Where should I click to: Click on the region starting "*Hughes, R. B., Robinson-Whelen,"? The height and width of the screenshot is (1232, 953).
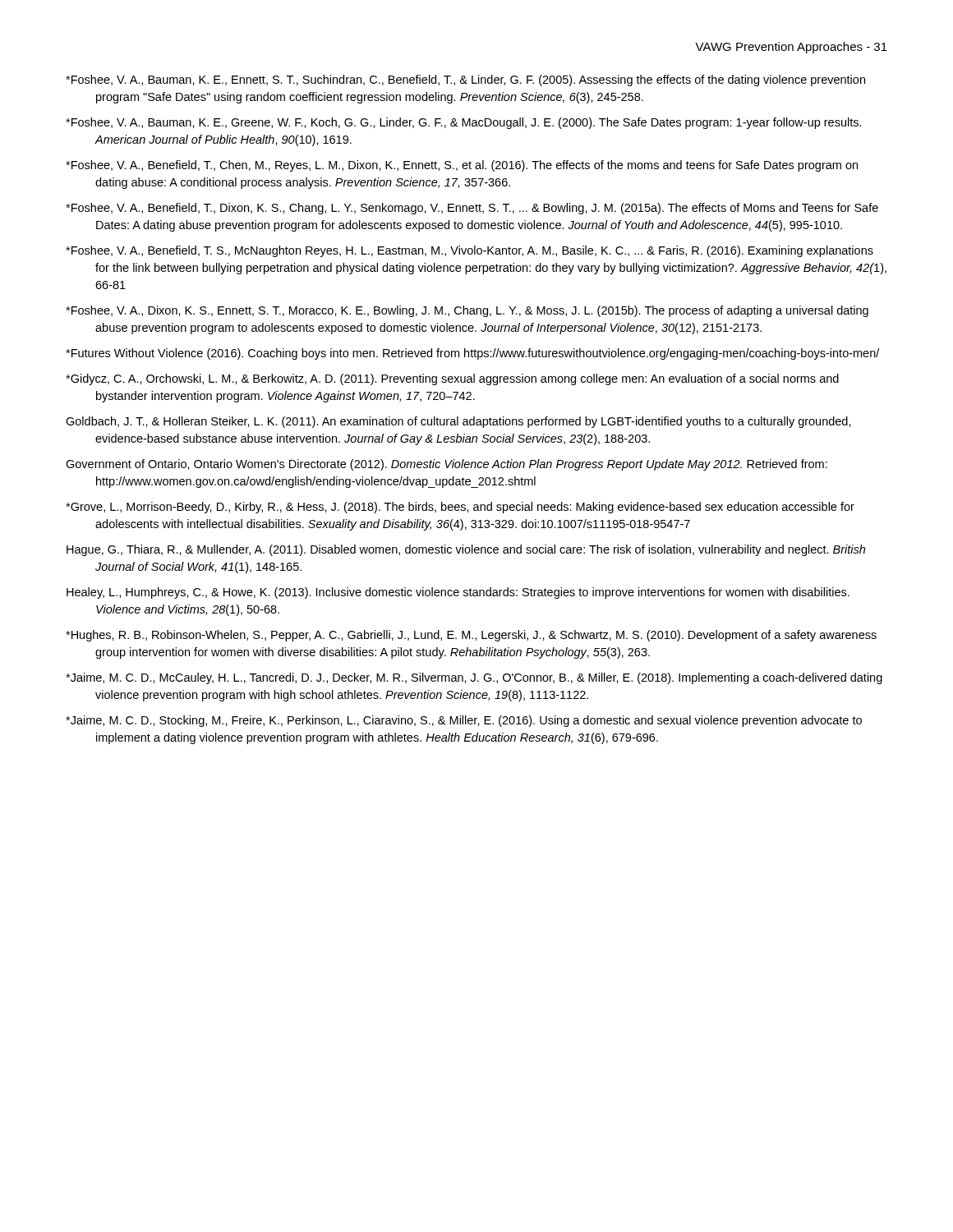(x=476, y=644)
